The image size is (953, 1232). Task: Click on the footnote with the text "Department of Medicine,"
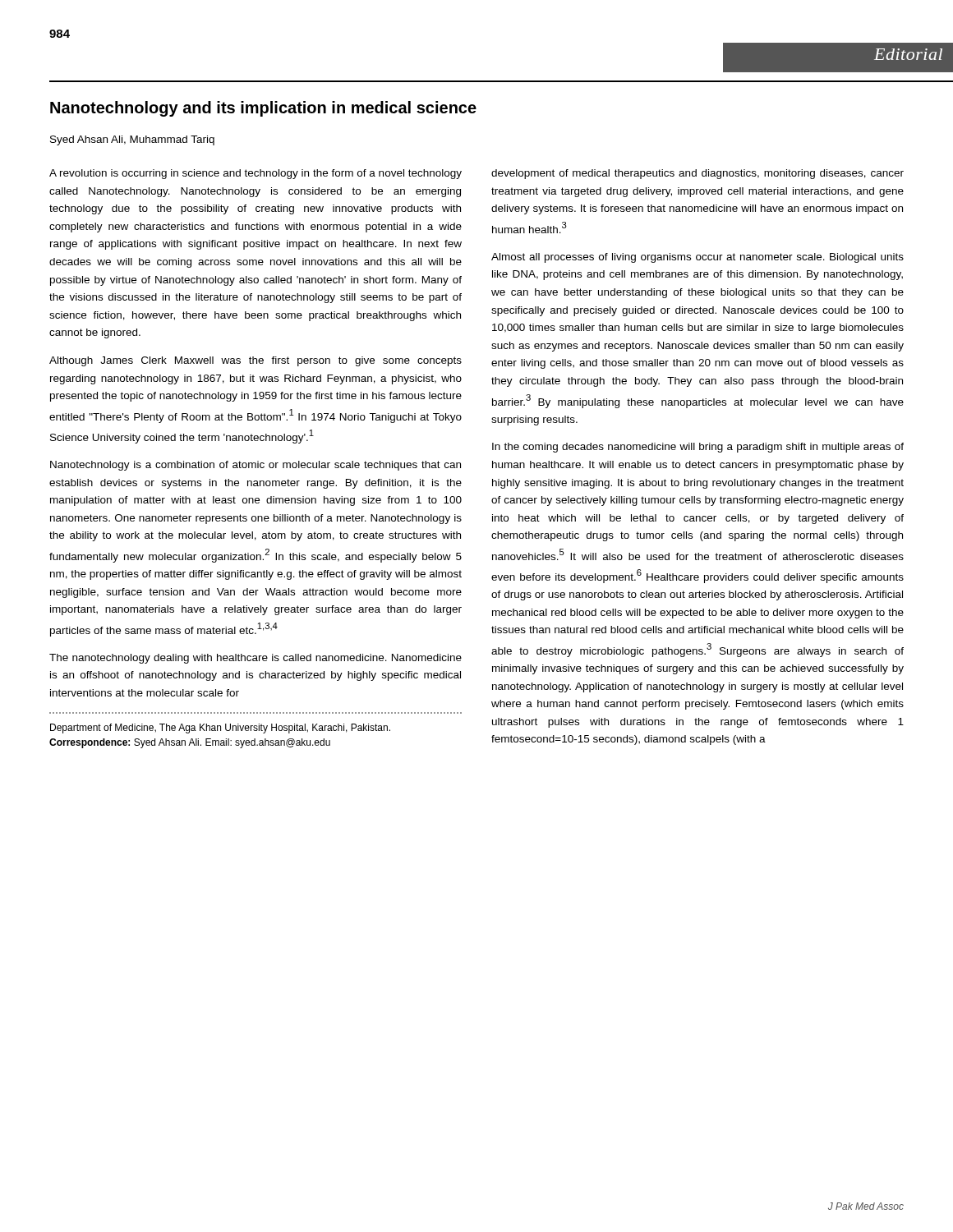[x=220, y=735]
